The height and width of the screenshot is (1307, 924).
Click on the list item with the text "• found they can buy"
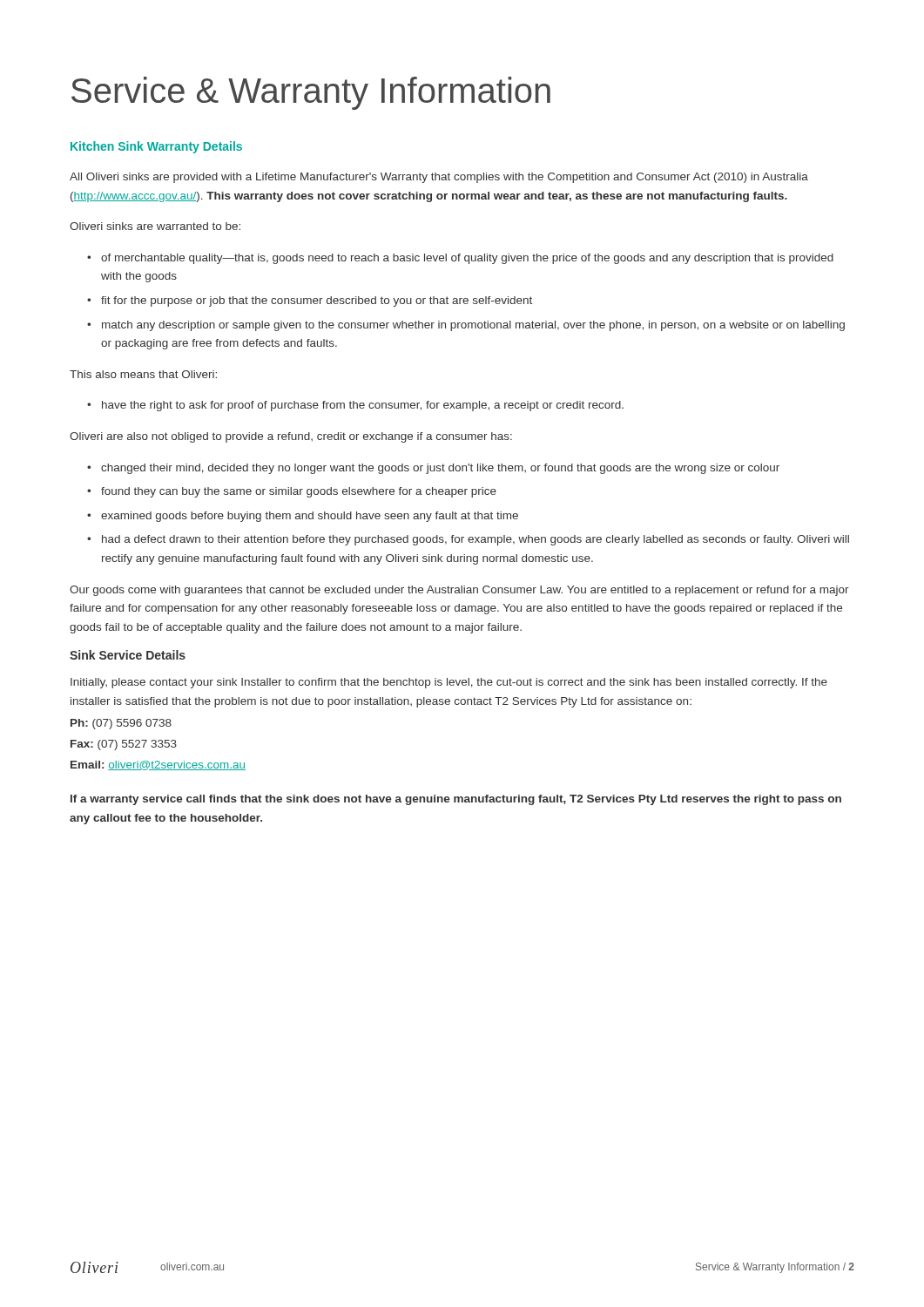462,491
